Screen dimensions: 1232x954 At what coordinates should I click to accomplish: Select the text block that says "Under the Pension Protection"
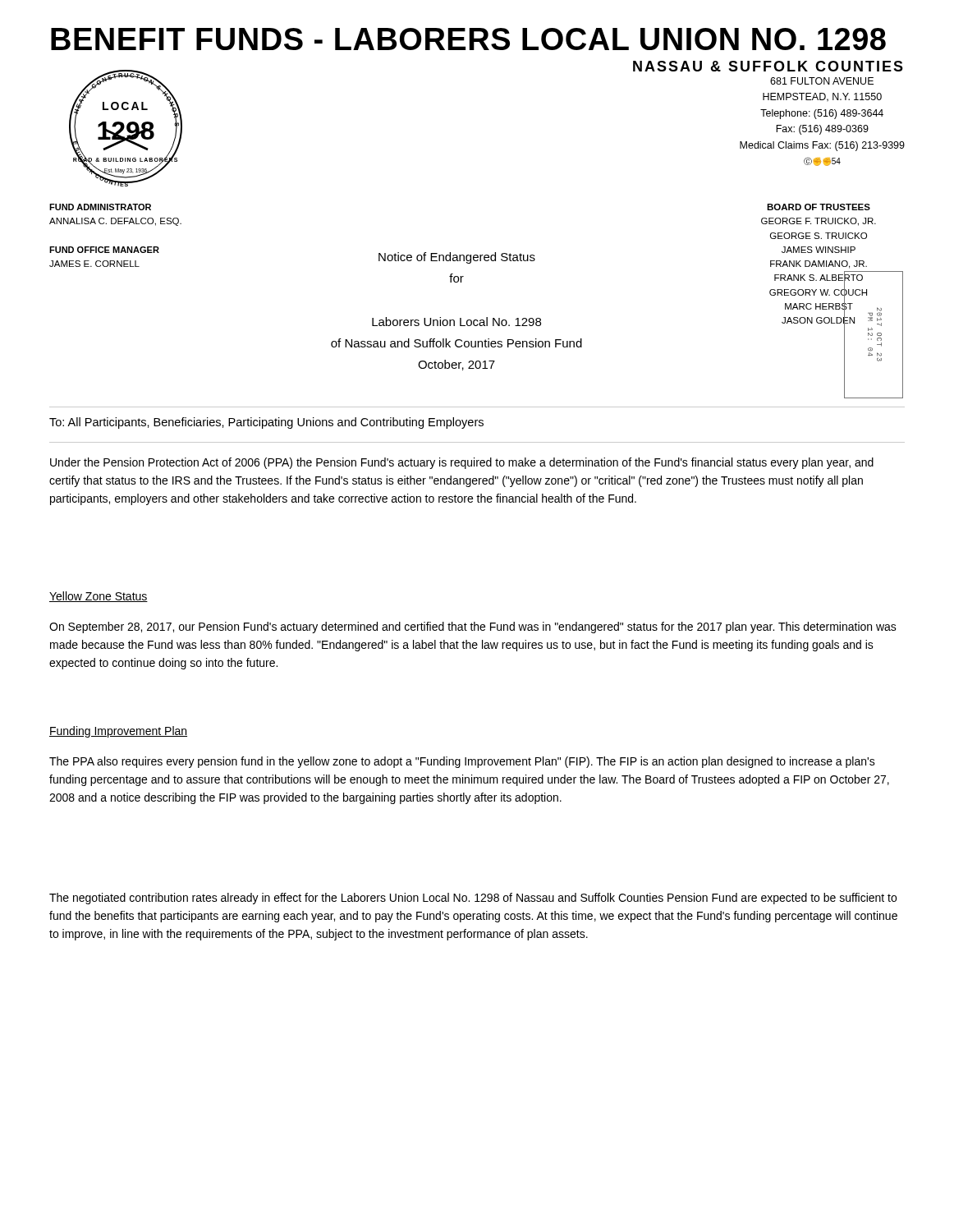[461, 481]
